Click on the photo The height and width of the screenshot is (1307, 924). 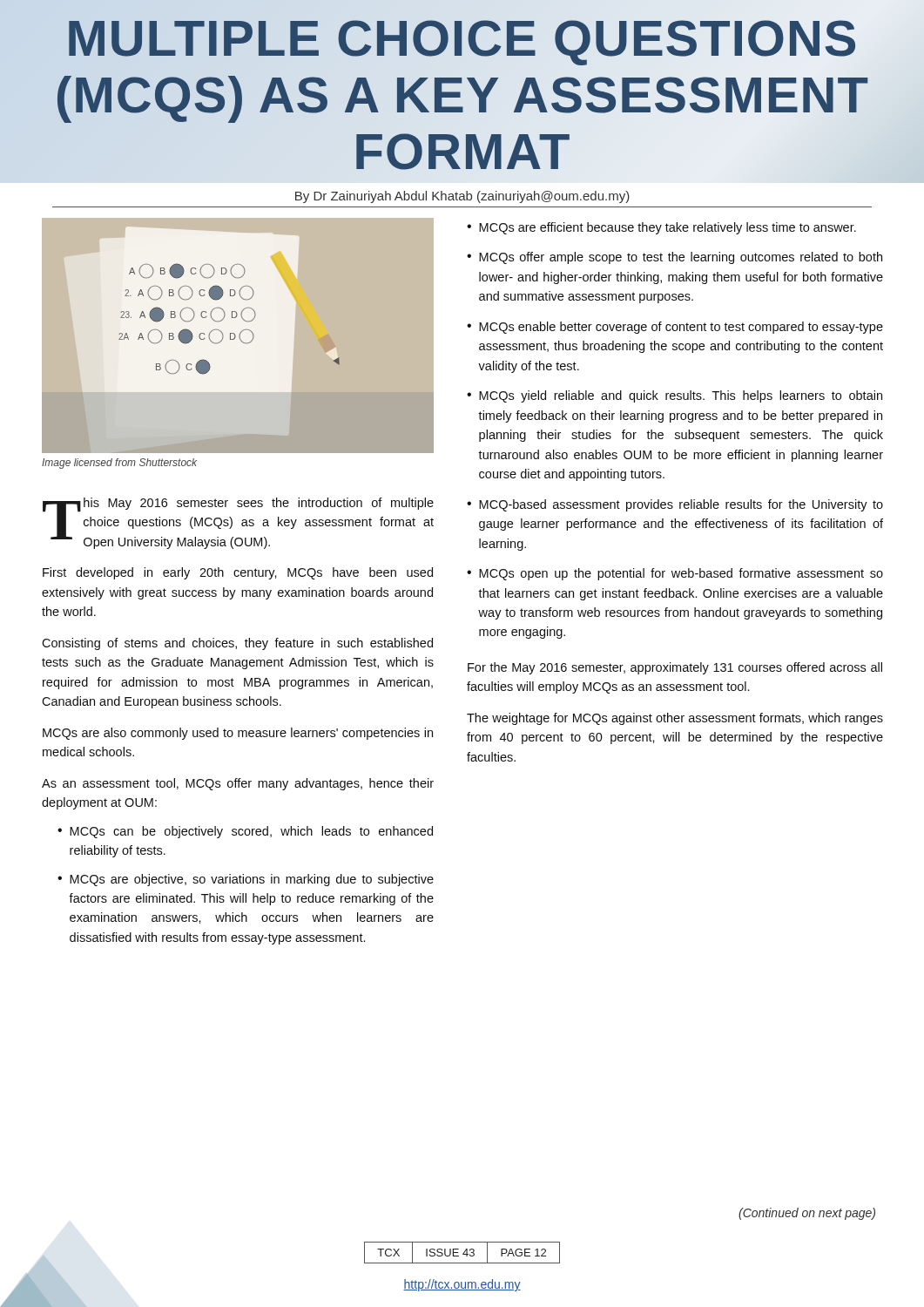tap(238, 336)
